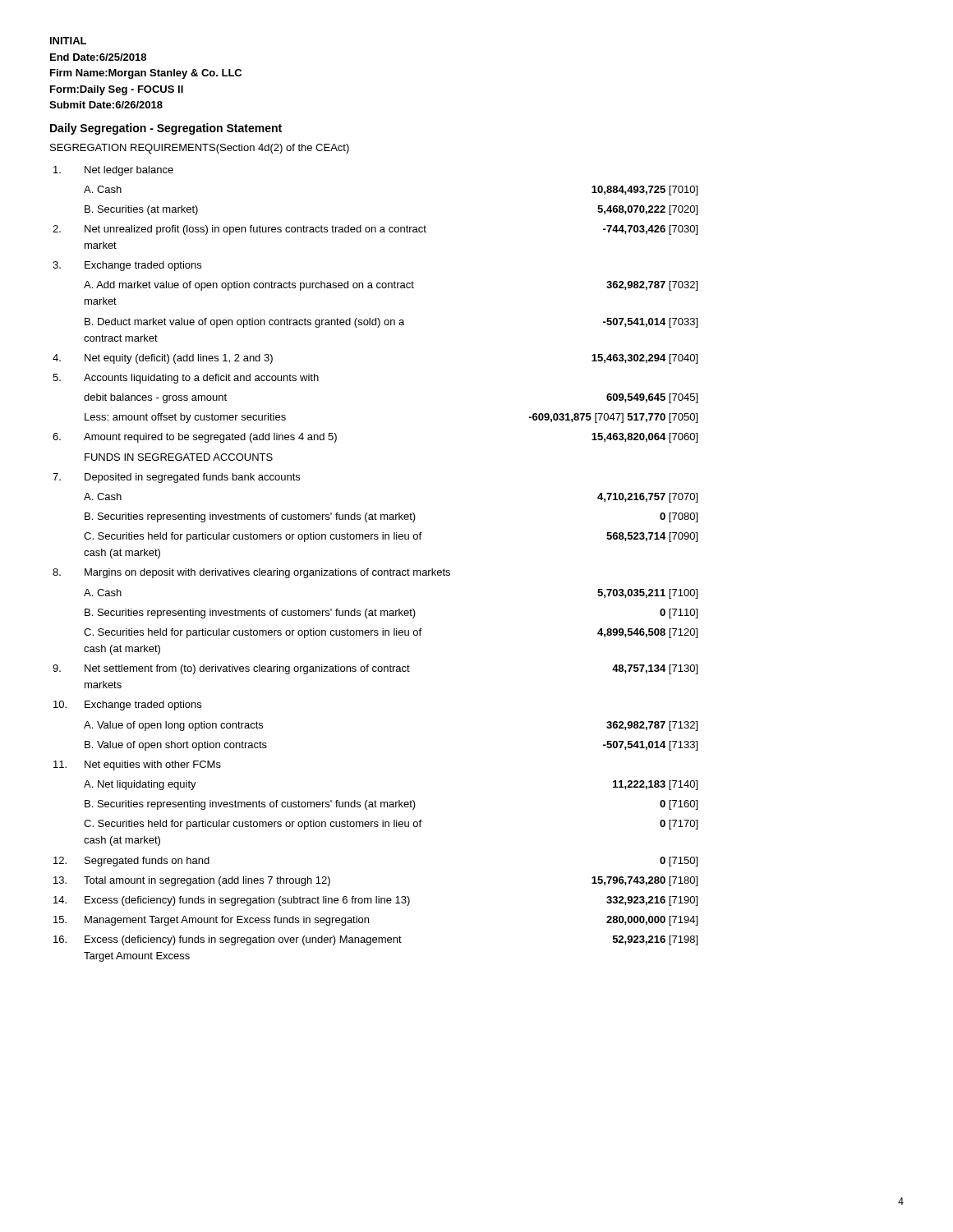Click on the list item containing "2. Net unrealized"
Image resolution: width=953 pixels, height=1232 pixels.
click(x=375, y=237)
